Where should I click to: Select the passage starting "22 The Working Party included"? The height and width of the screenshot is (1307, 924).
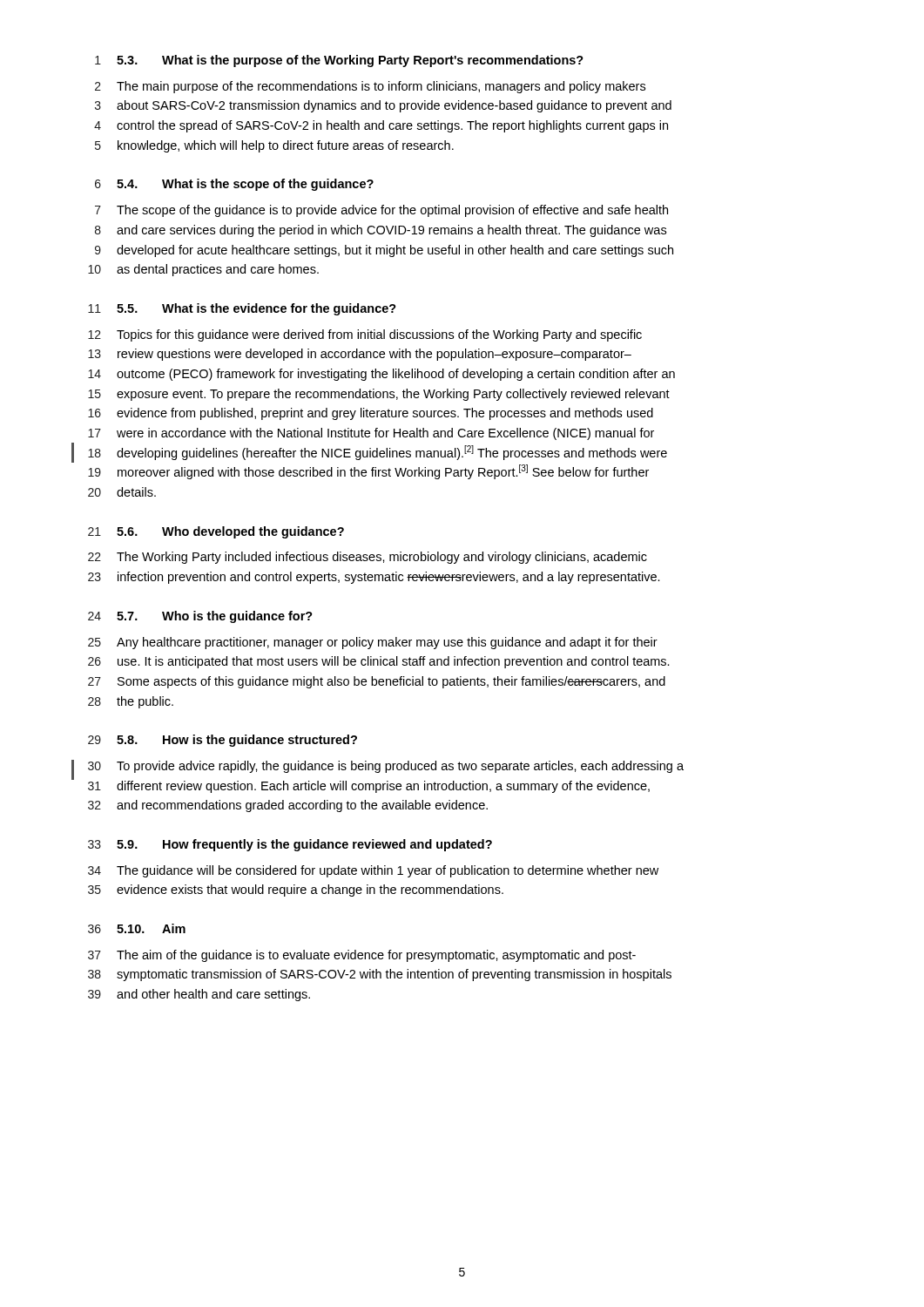pyautogui.click(x=462, y=567)
